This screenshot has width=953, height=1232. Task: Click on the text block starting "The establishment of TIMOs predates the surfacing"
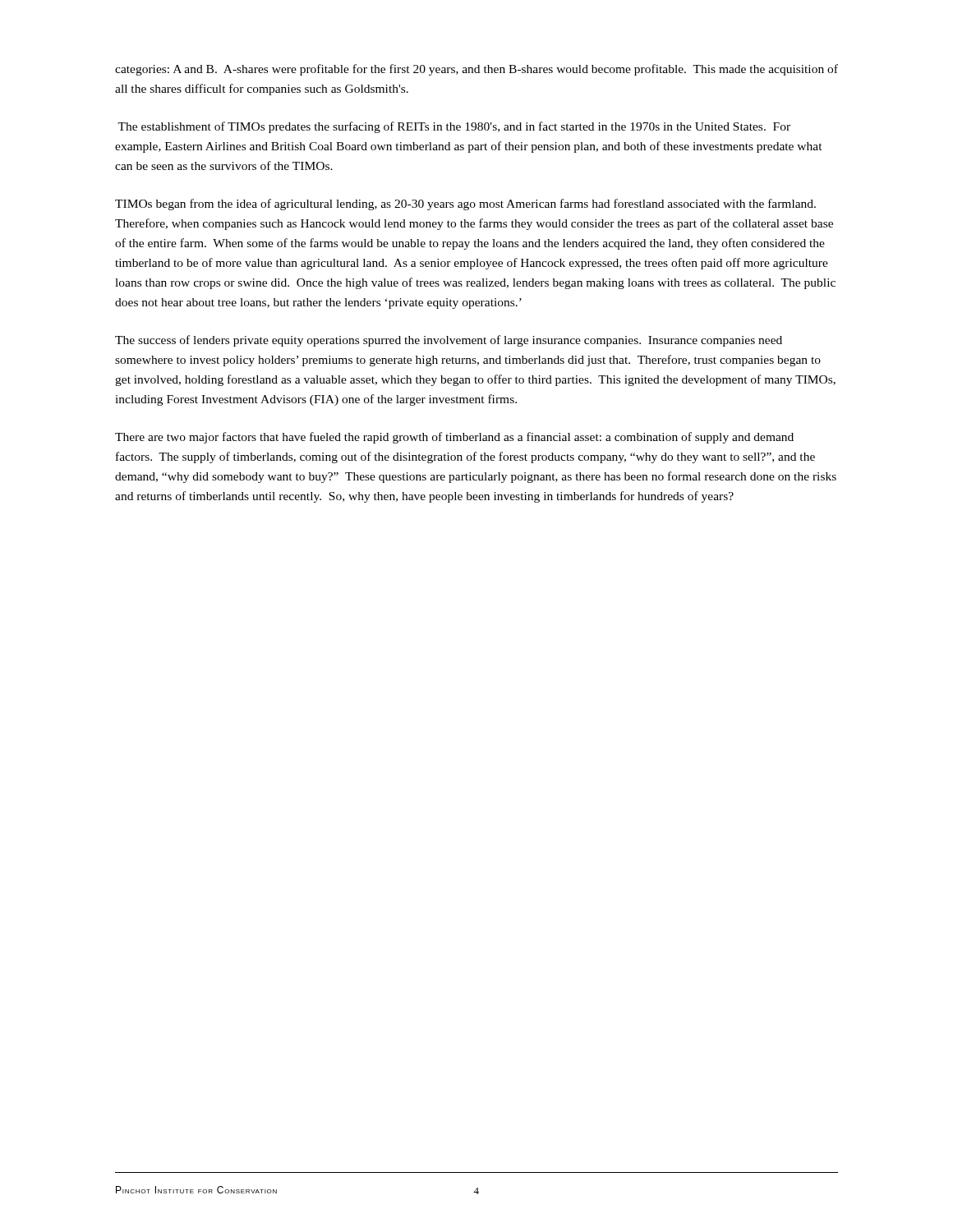(468, 146)
